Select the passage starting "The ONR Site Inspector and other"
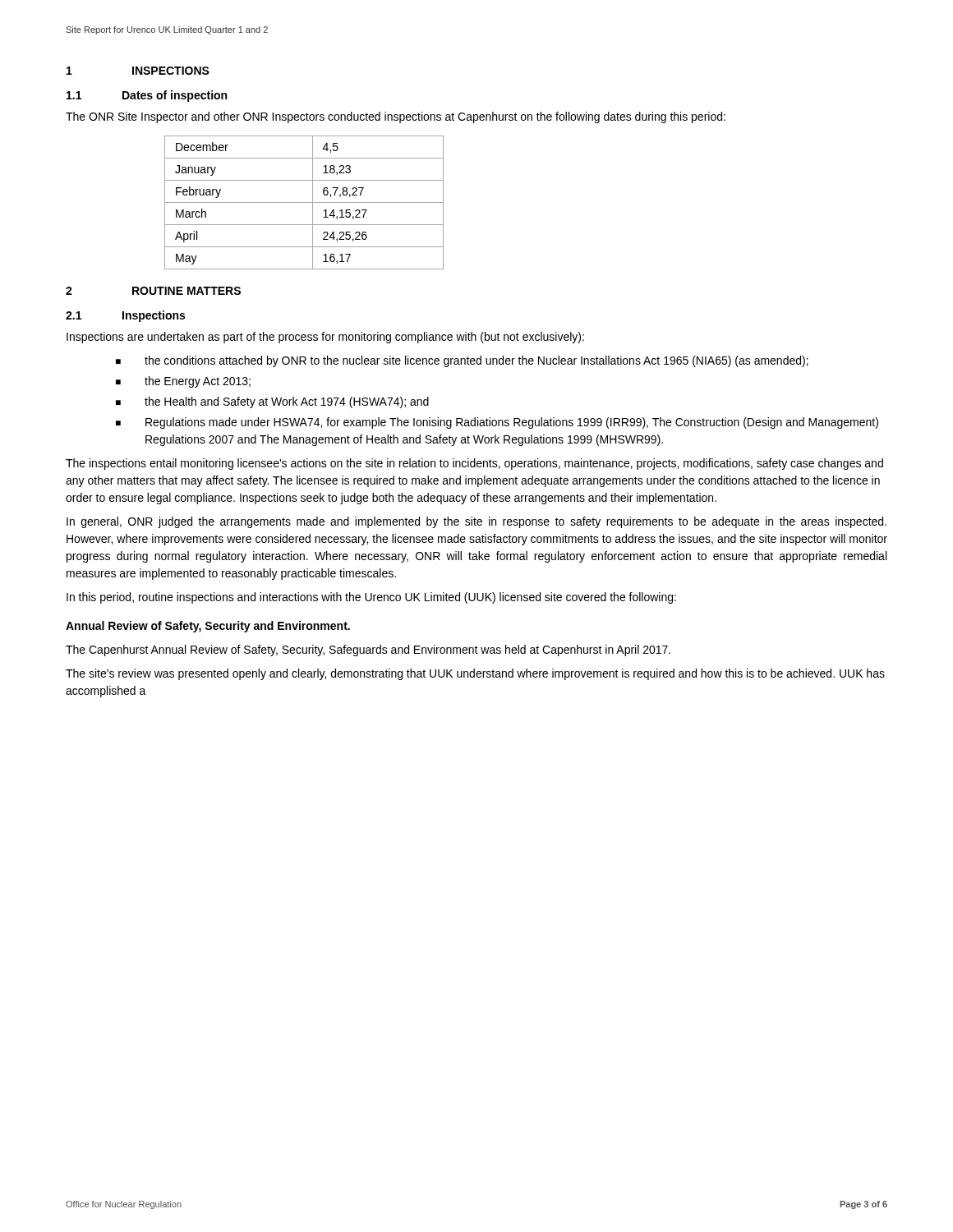The image size is (953, 1232). (476, 117)
